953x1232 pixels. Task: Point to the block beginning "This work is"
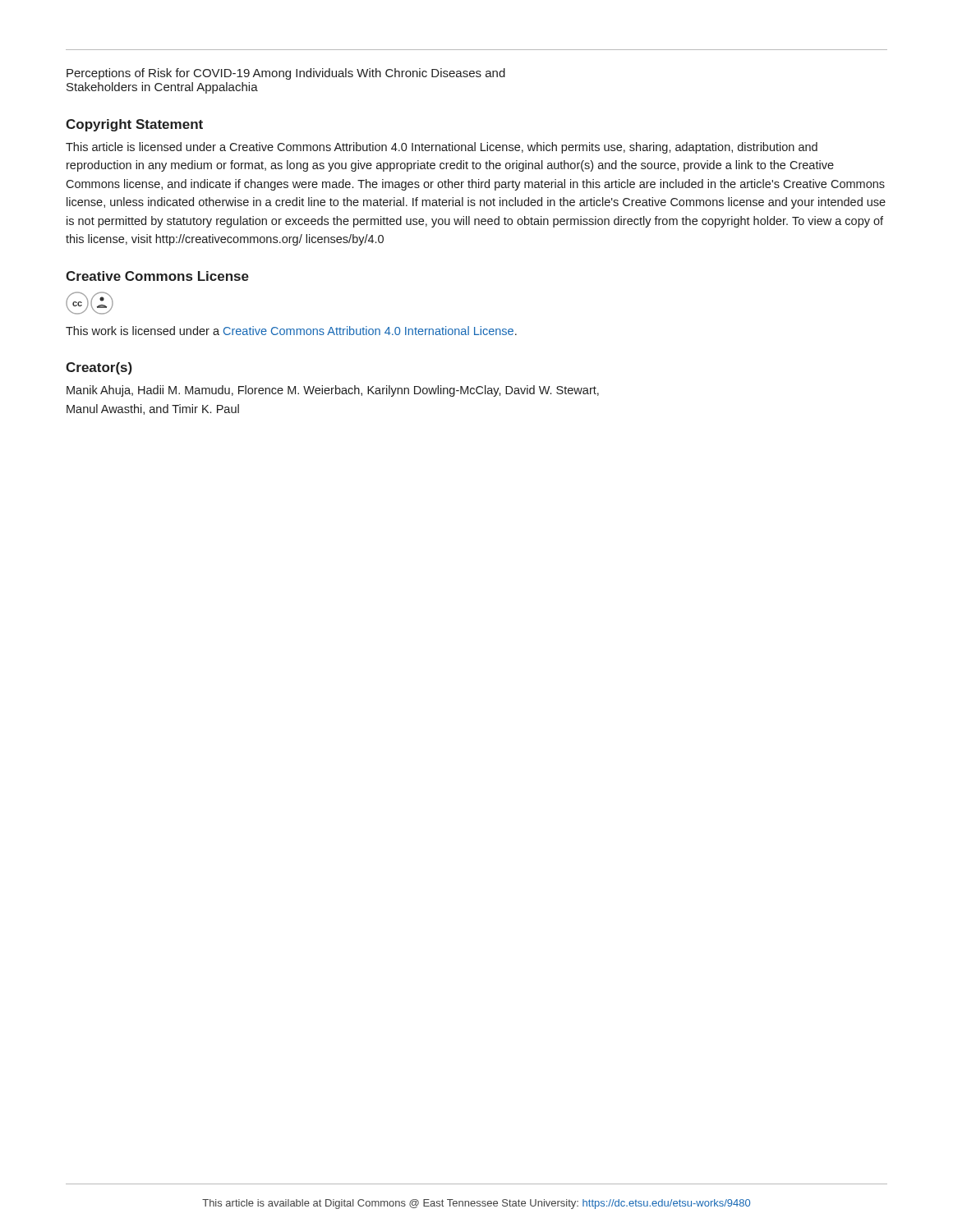pyautogui.click(x=476, y=331)
